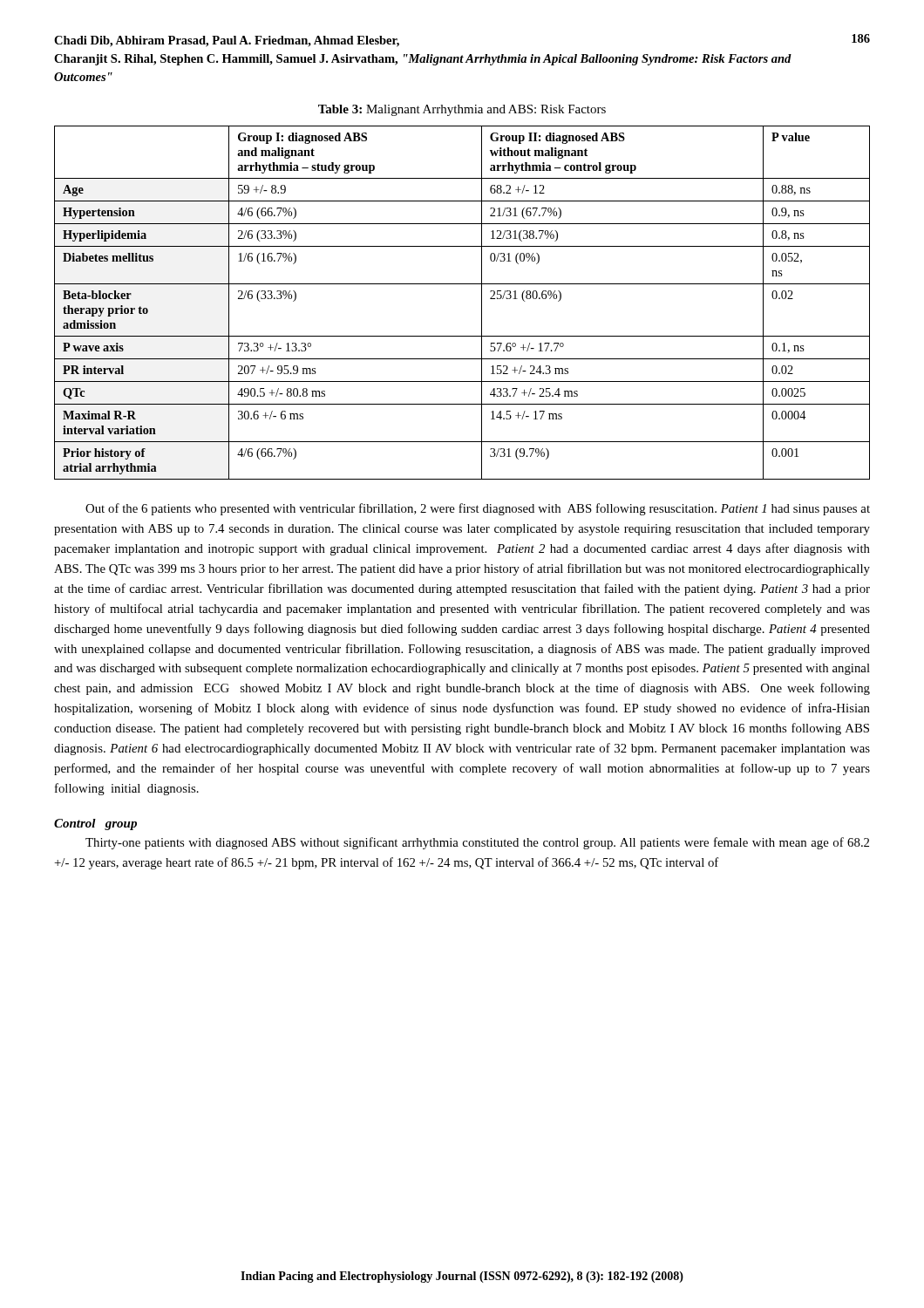Image resolution: width=924 pixels, height=1308 pixels.
Task: Locate the text starting "Control group"
Action: [96, 823]
